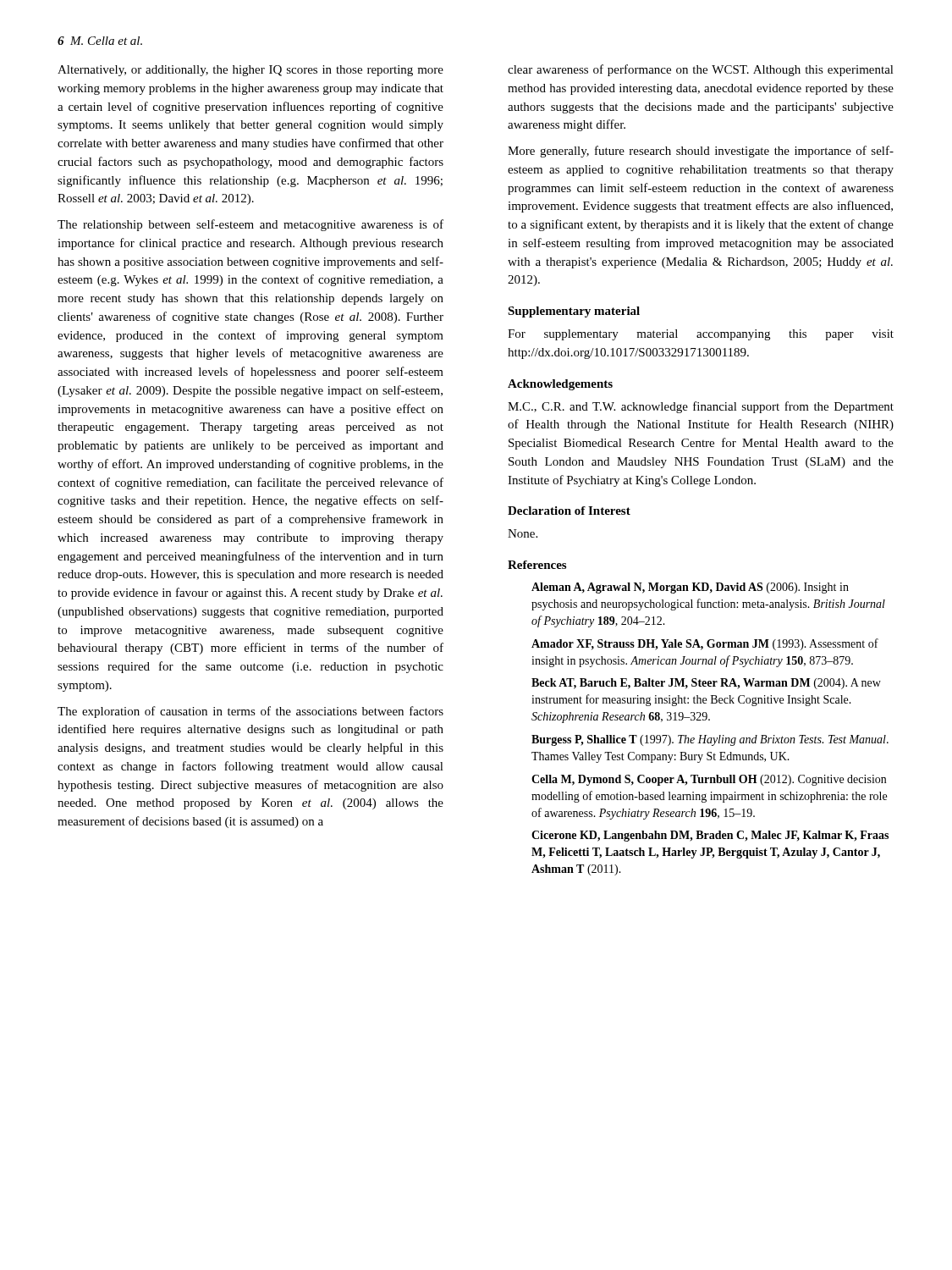Viewport: 952px width, 1270px height.
Task: Locate the text block with the text "For supplementary material"
Action: click(x=701, y=344)
